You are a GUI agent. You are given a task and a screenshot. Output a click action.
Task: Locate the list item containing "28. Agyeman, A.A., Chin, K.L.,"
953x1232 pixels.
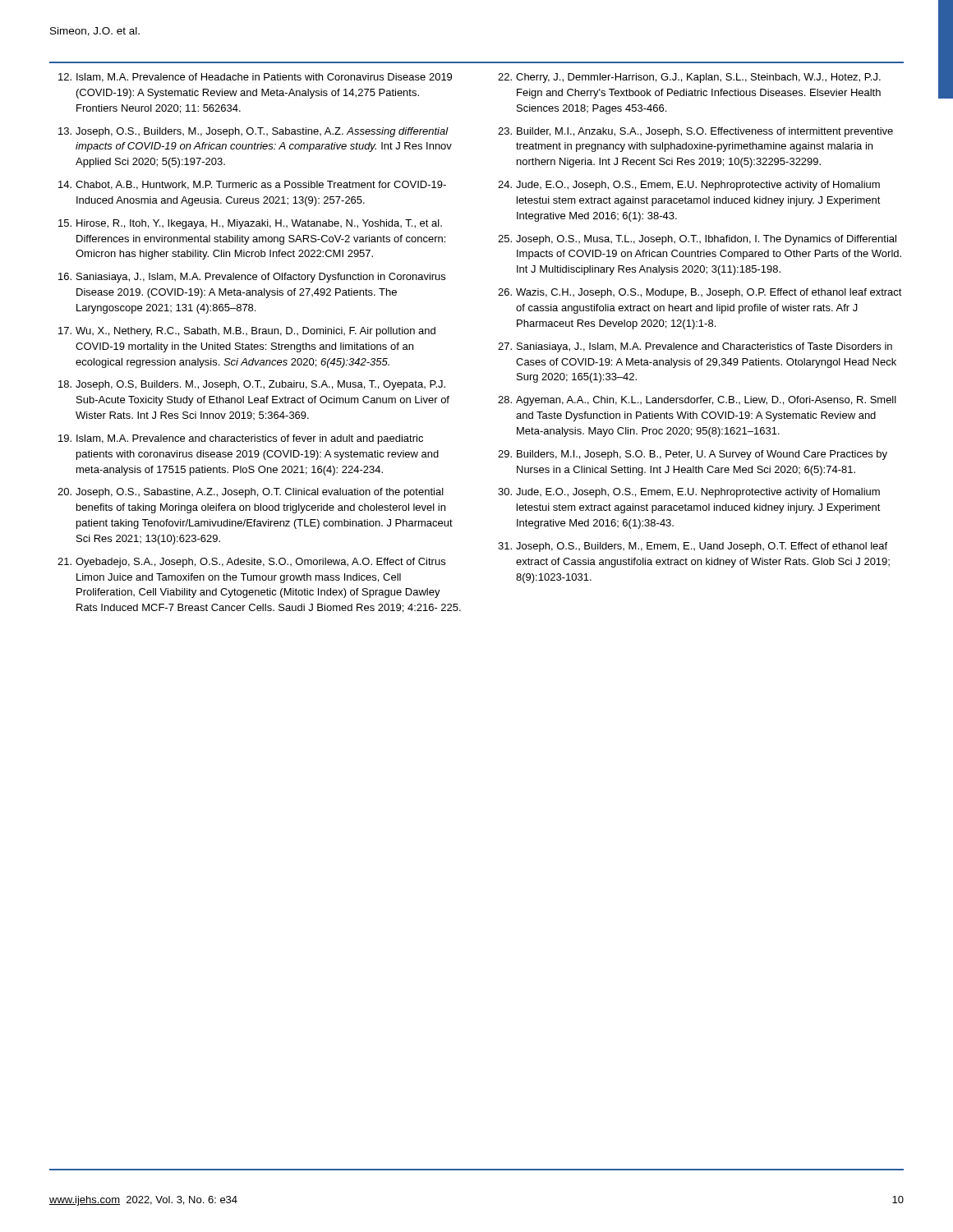(x=697, y=416)
